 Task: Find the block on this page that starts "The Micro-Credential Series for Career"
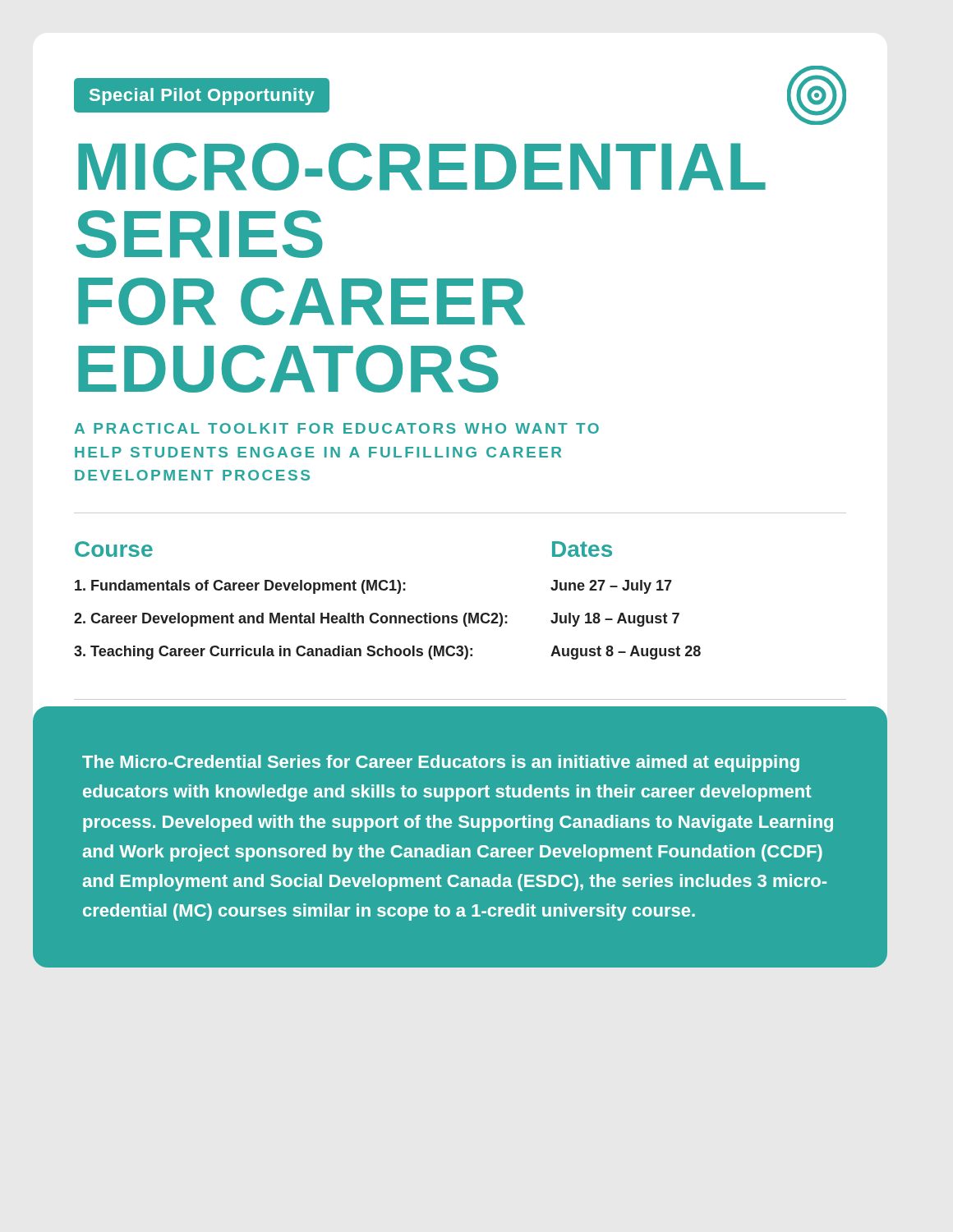tap(460, 837)
